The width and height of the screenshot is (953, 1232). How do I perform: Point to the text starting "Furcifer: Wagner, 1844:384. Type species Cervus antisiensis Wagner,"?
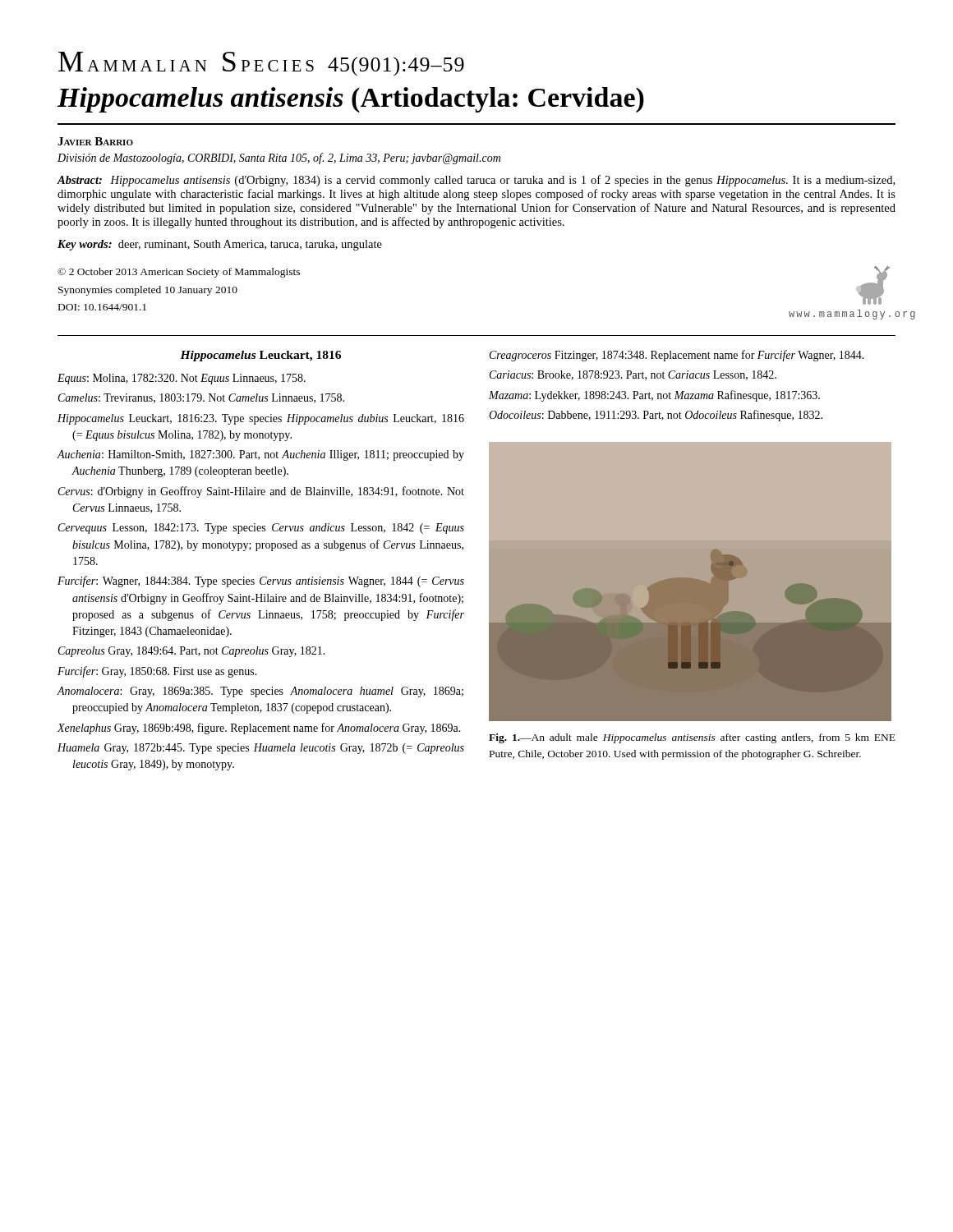pos(261,606)
